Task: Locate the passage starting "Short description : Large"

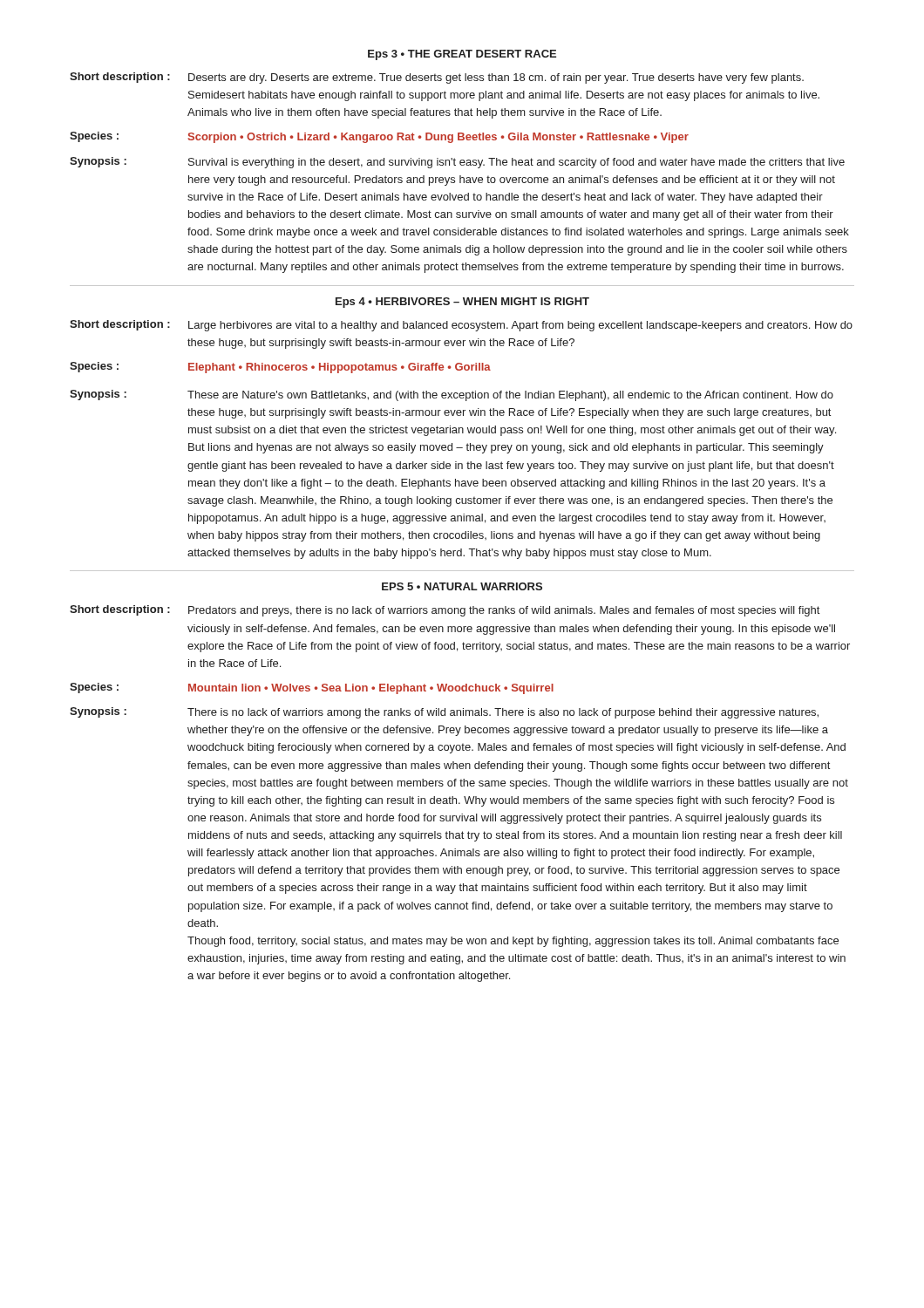Action: click(x=462, y=334)
